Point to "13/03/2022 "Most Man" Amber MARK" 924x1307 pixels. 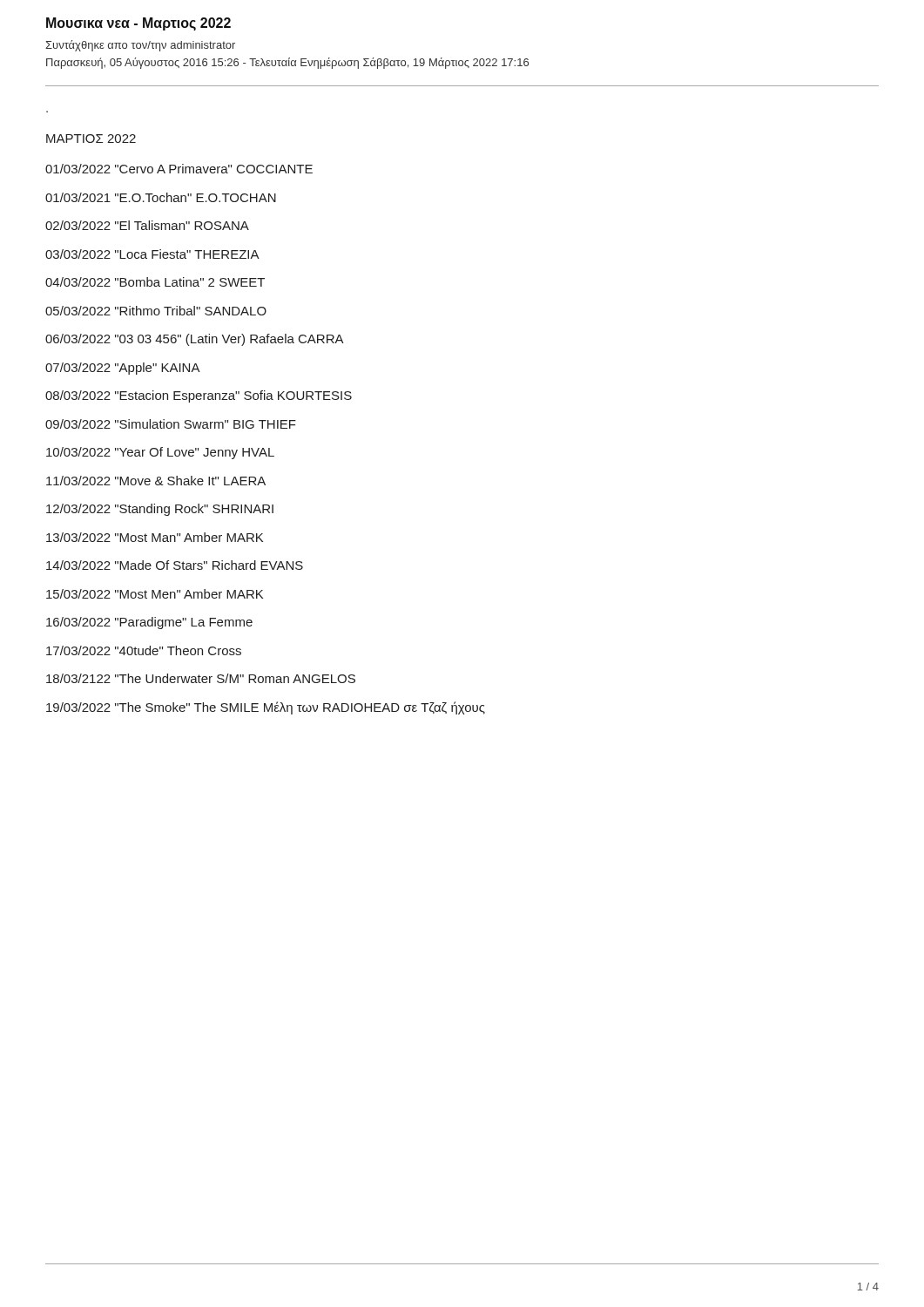pyautogui.click(x=154, y=537)
